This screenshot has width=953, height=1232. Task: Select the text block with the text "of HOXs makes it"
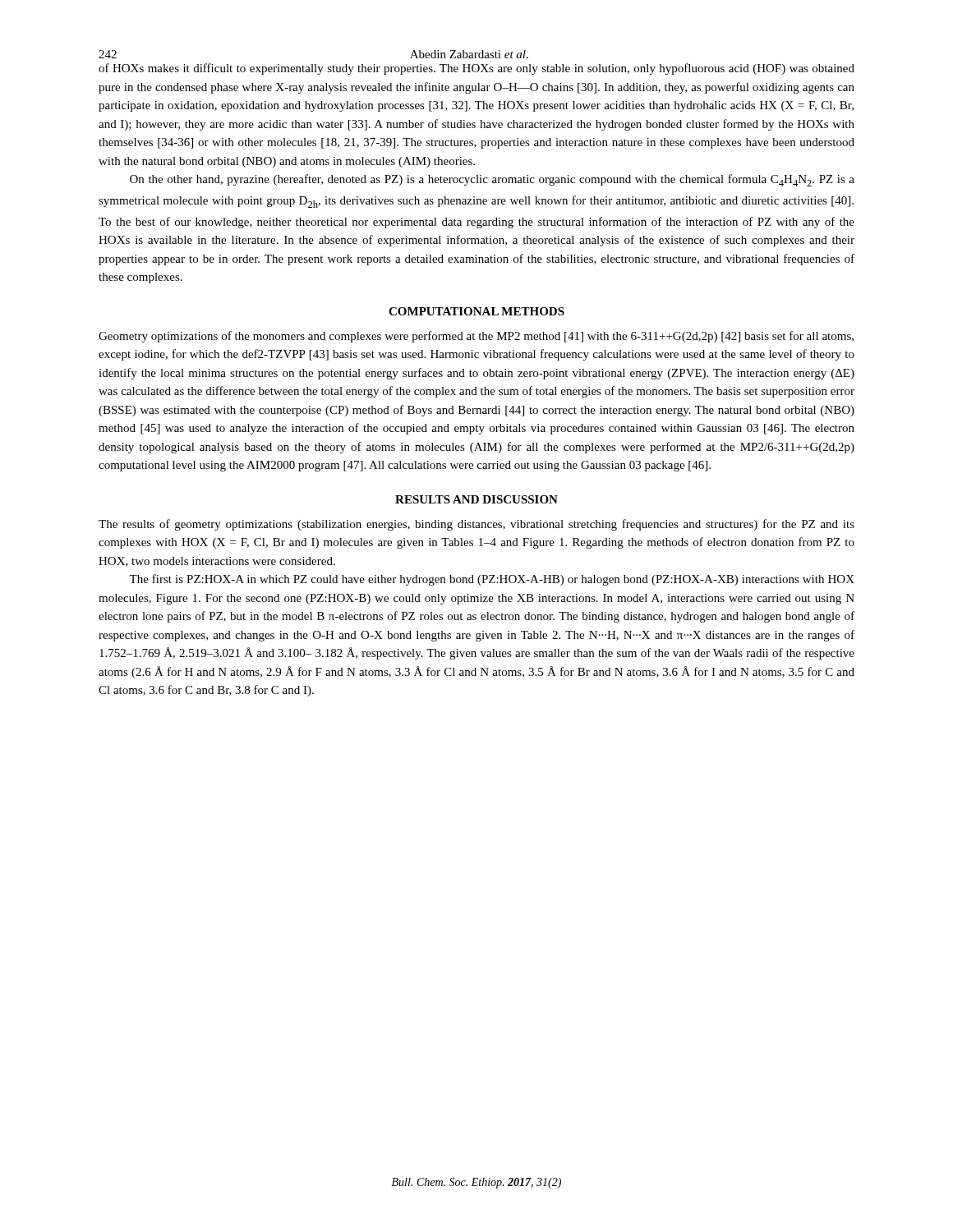point(476,115)
